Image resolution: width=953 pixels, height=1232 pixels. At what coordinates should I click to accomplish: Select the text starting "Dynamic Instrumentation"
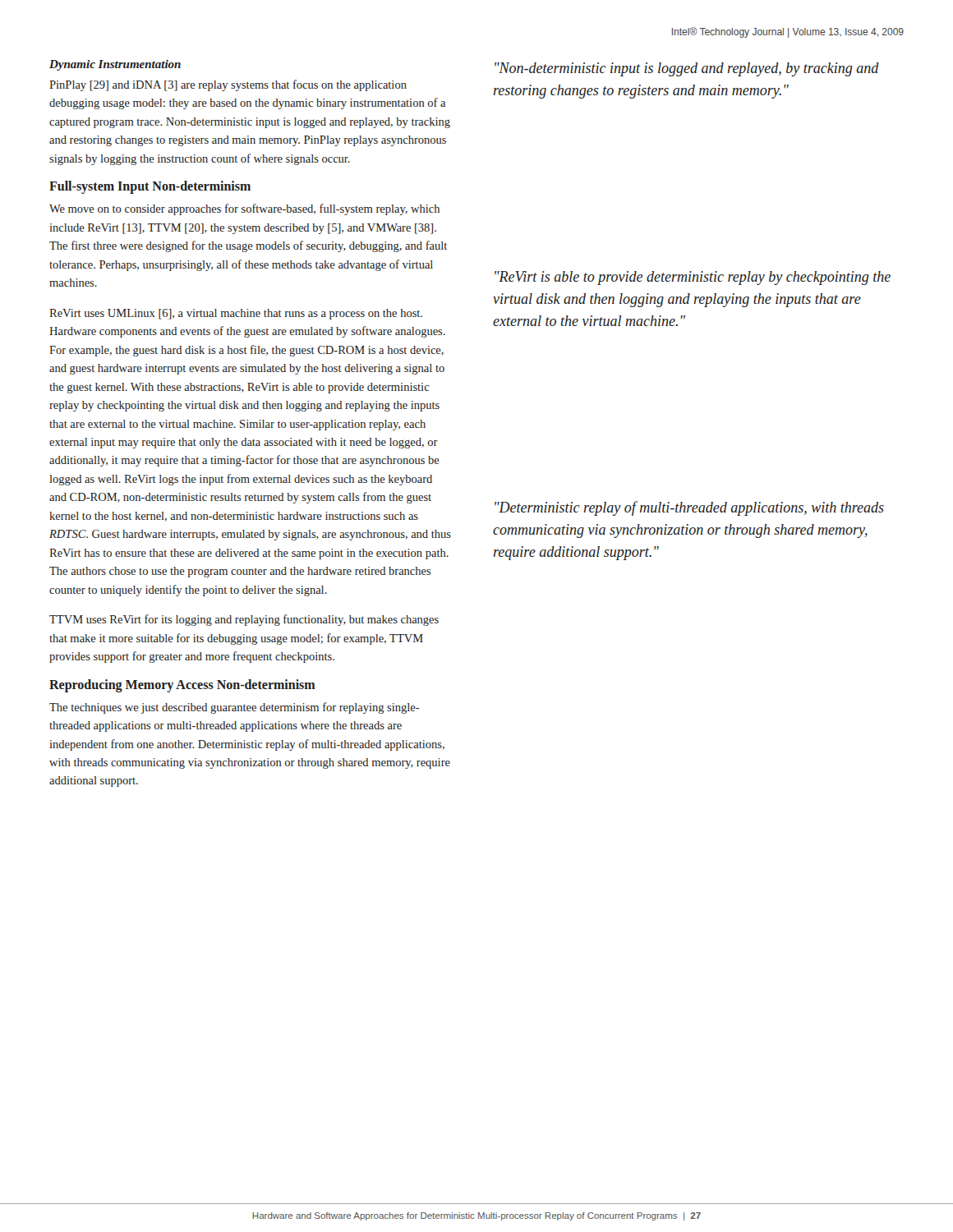coord(115,64)
